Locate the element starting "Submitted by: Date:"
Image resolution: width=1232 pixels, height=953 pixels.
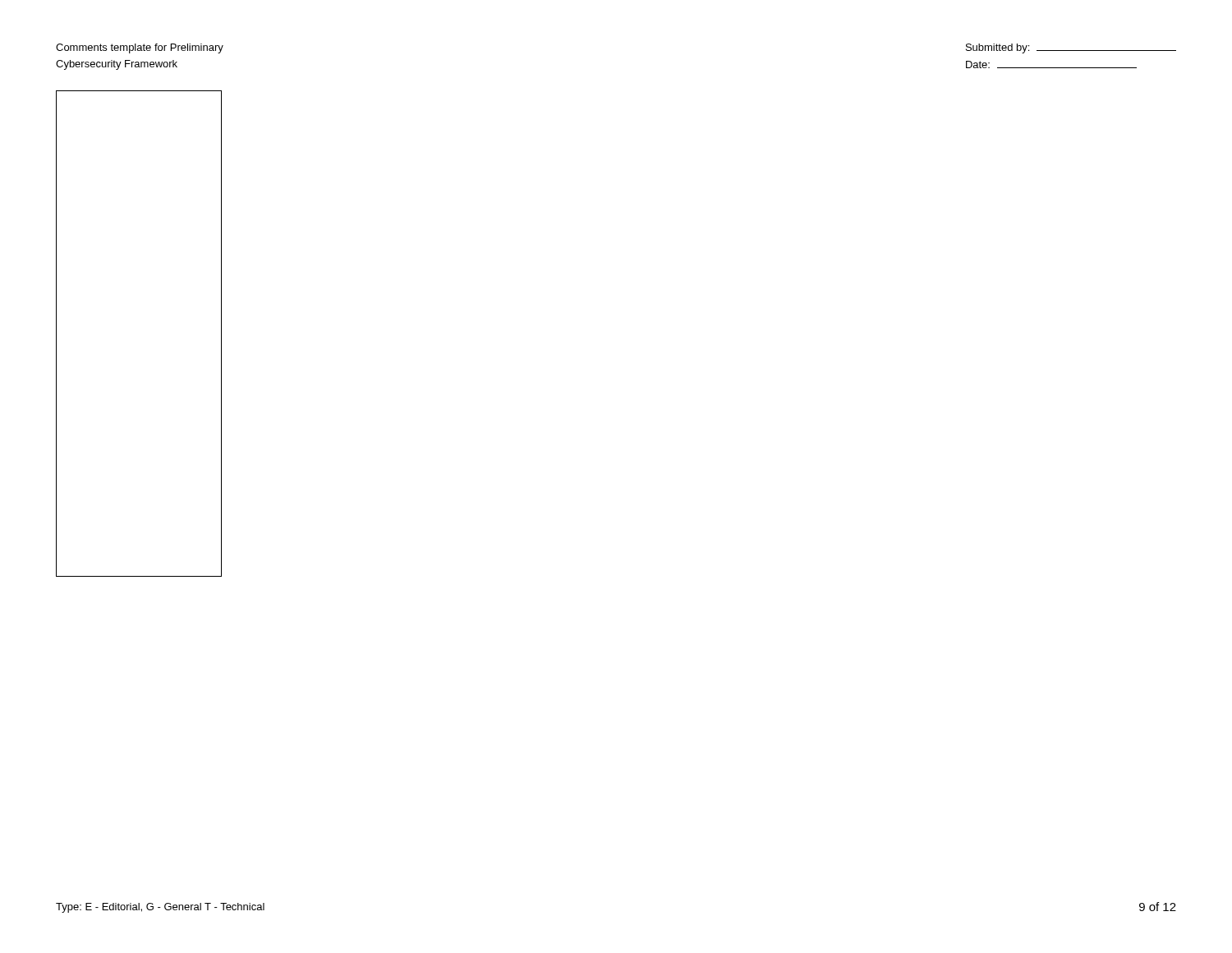[x=1071, y=57]
